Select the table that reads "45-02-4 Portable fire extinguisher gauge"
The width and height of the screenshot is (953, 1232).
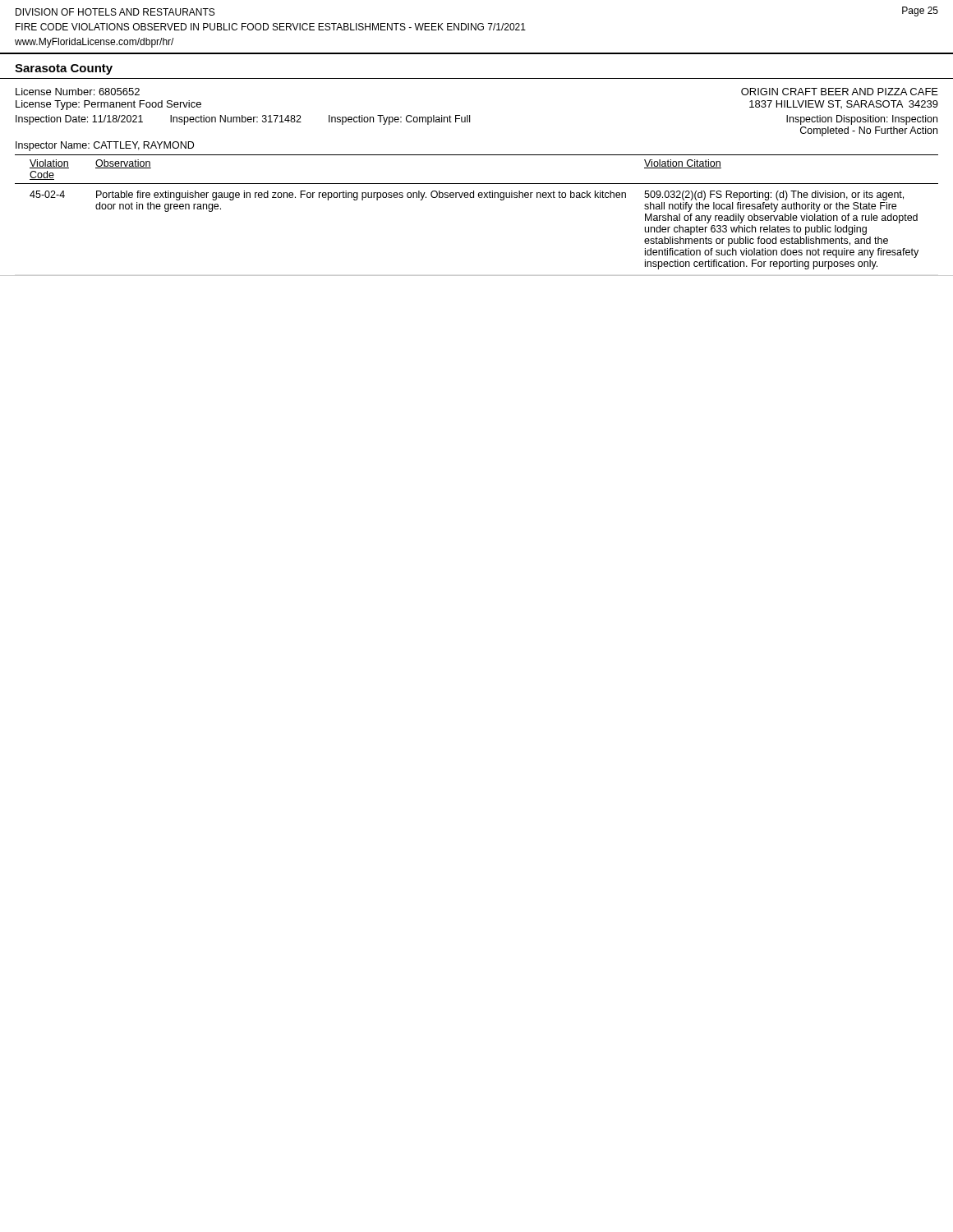476,230
